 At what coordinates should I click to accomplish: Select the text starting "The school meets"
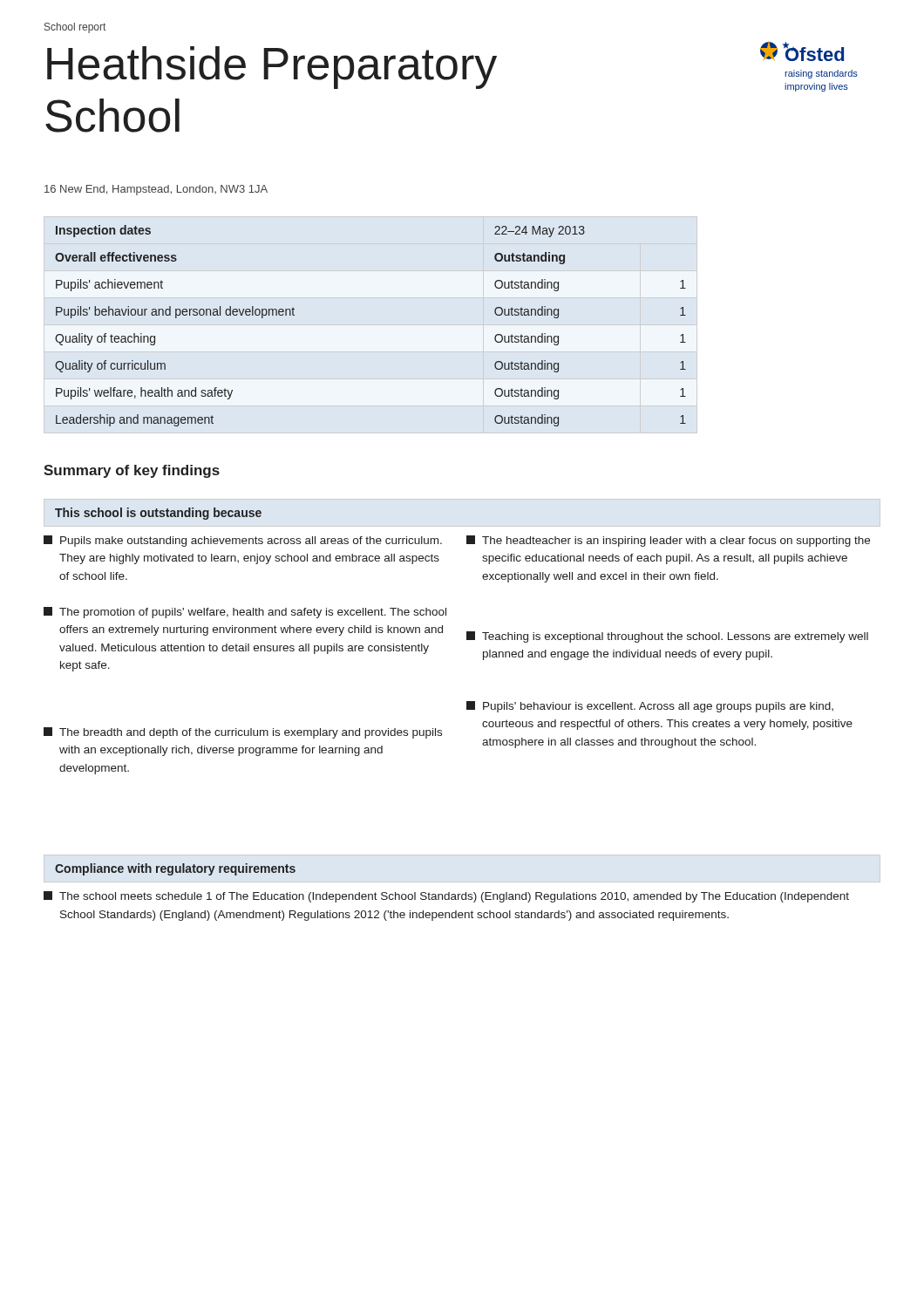(458, 906)
